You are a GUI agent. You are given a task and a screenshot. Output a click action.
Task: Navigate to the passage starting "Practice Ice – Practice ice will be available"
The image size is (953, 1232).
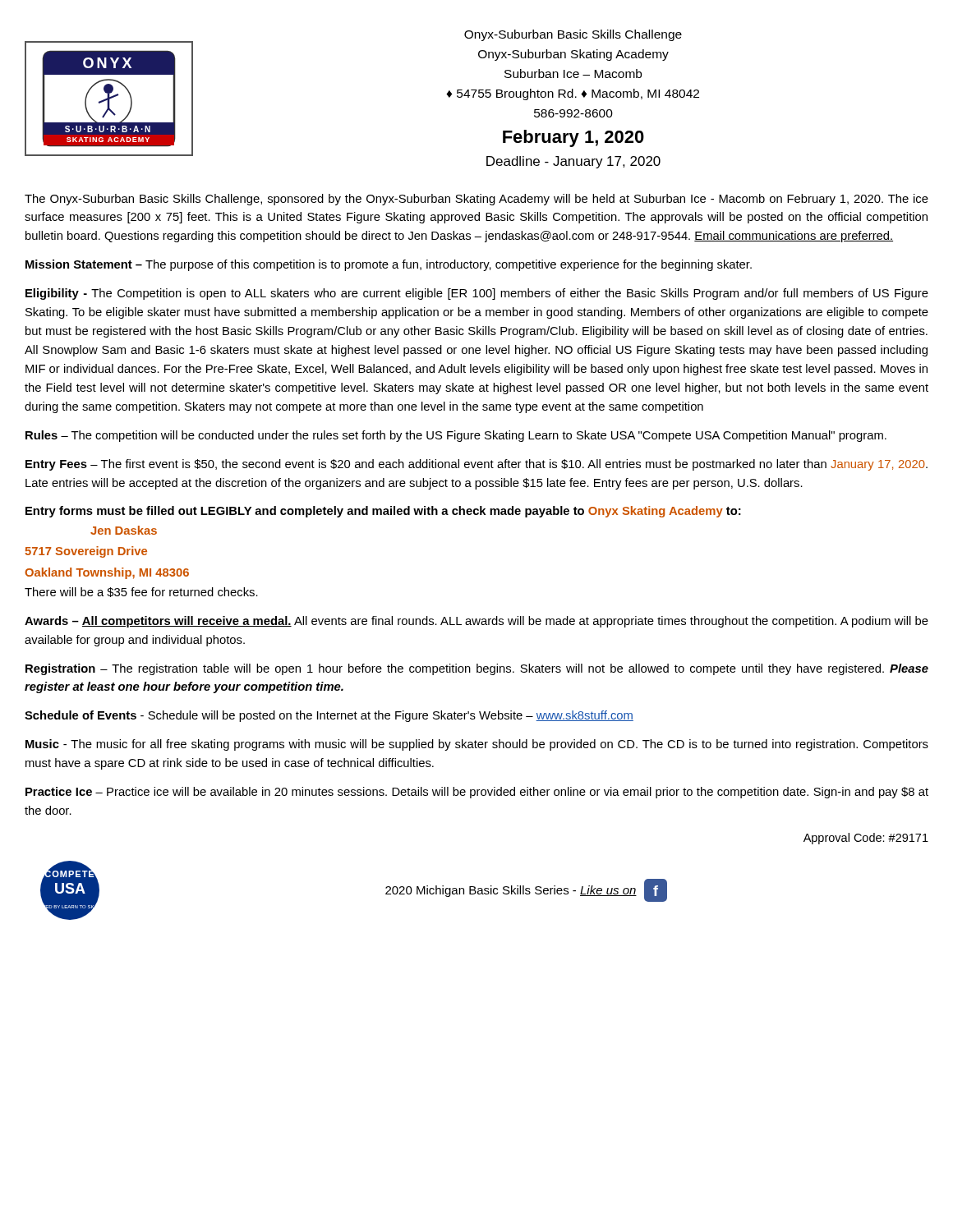coord(476,801)
